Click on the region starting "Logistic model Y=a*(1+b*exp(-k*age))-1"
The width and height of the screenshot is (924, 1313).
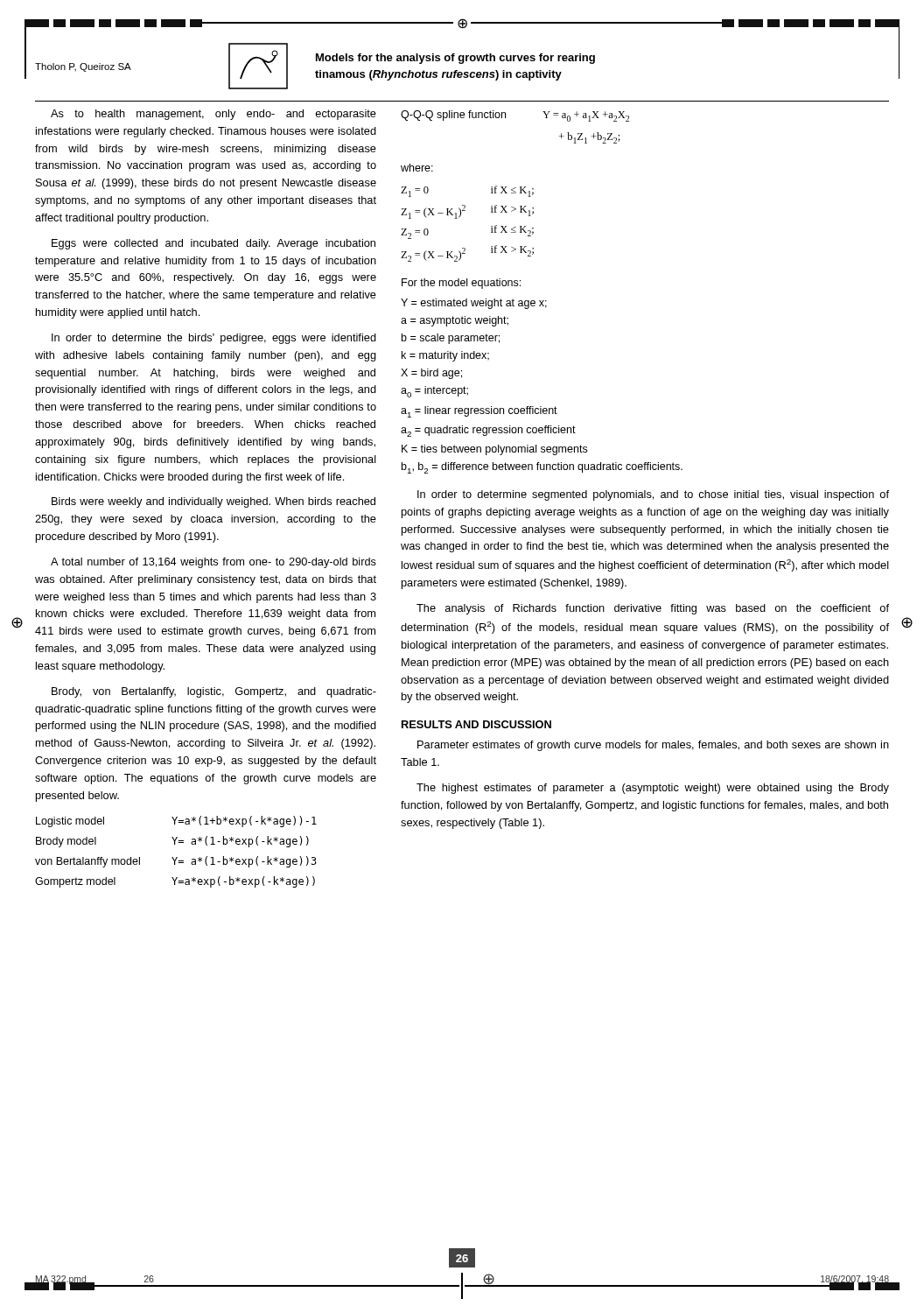click(176, 822)
